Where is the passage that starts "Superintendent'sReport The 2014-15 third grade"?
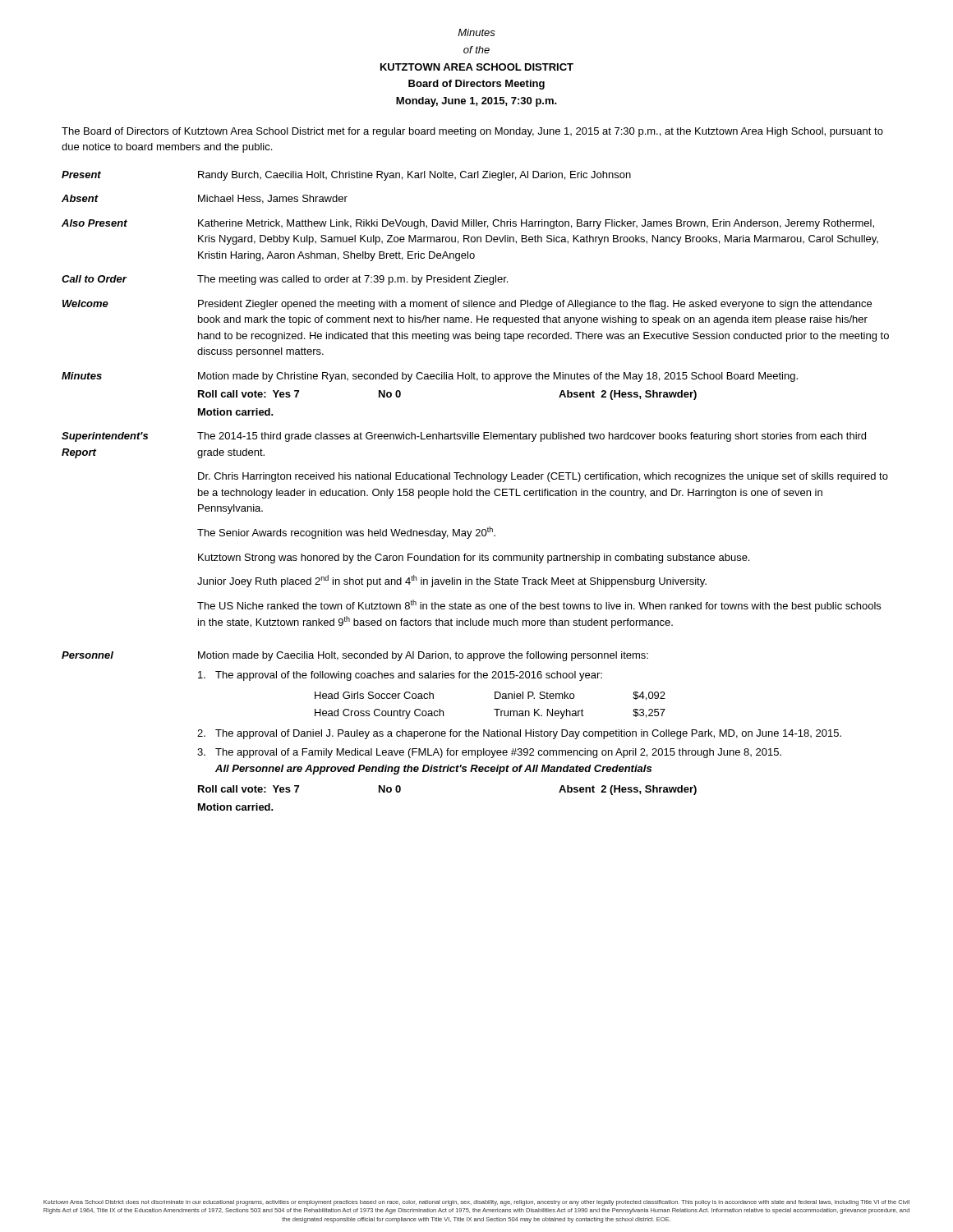Viewport: 953px width, 1232px height. (x=476, y=534)
